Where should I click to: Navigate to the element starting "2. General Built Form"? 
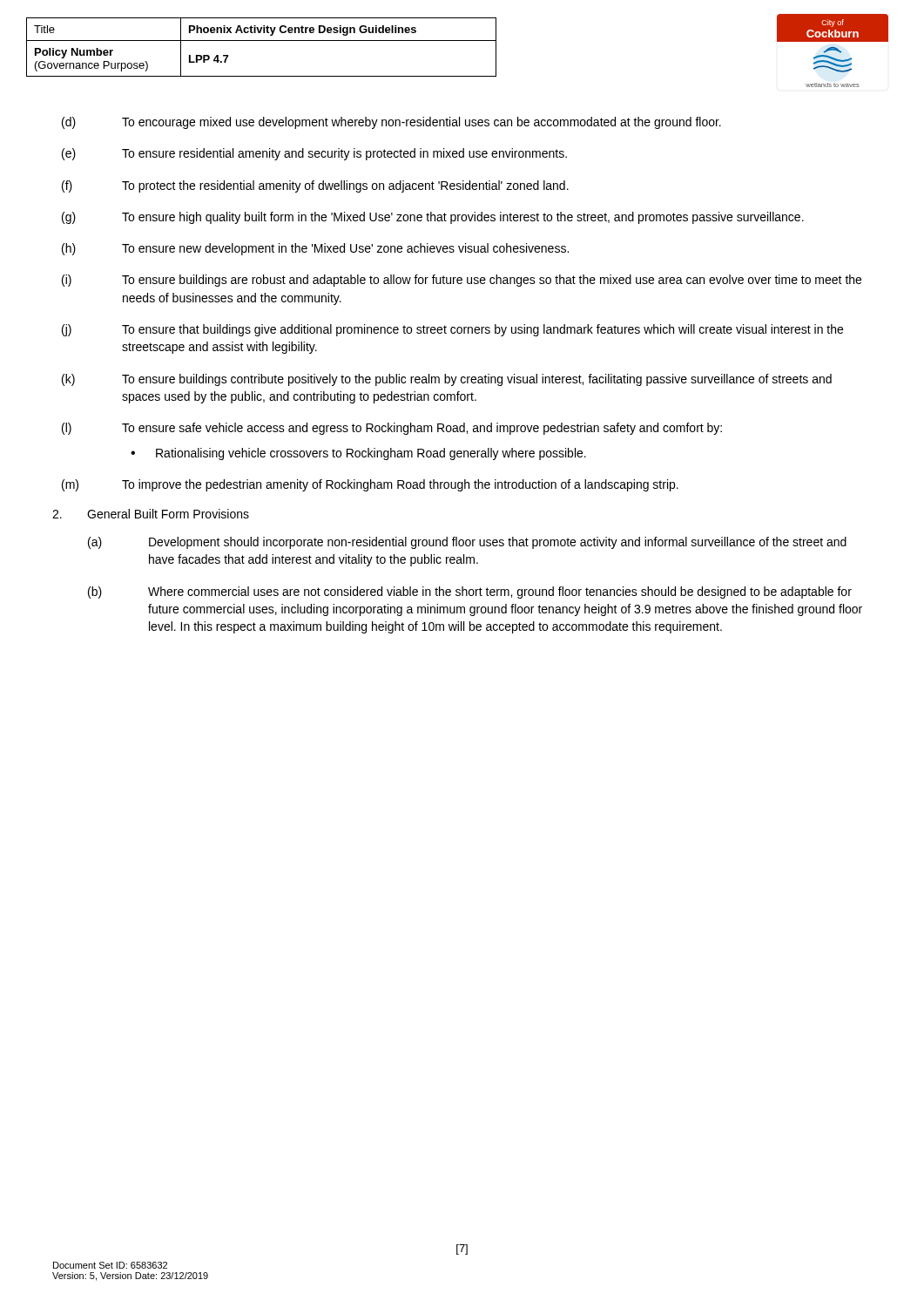(x=151, y=514)
